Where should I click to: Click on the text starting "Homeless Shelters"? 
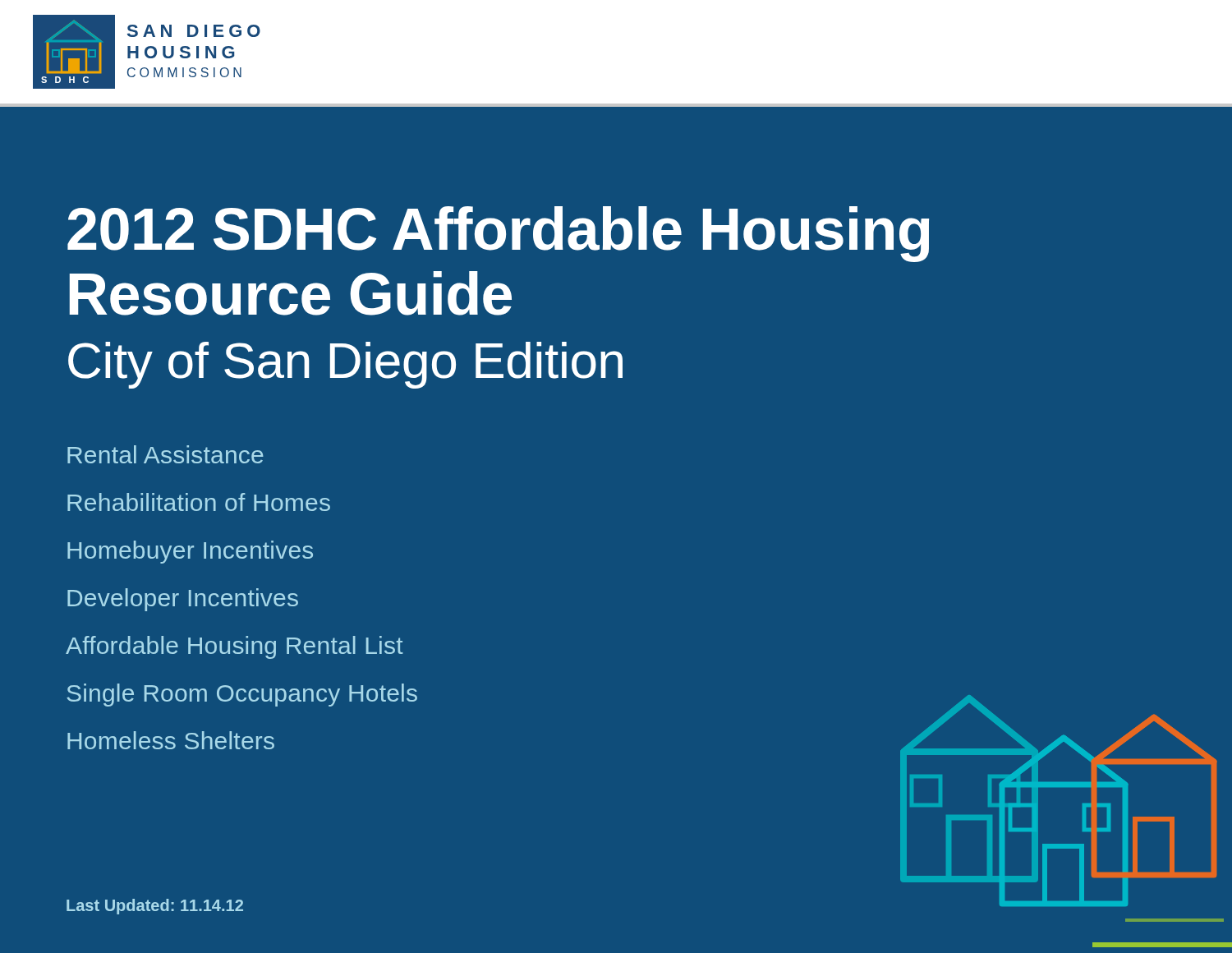pyautogui.click(x=170, y=740)
